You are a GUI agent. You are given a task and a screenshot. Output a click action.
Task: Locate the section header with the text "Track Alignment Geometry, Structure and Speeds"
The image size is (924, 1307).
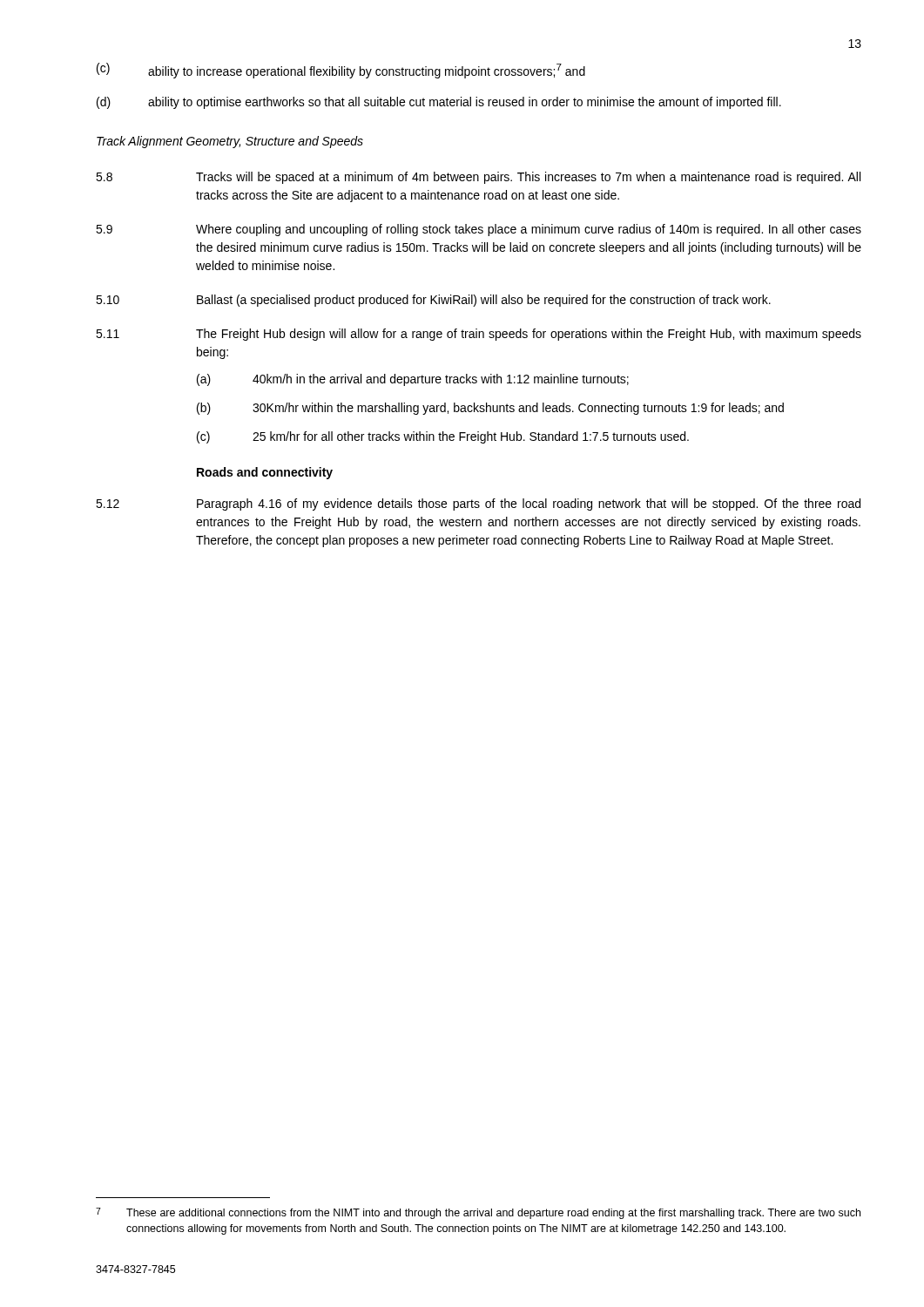[x=230, y=141]
